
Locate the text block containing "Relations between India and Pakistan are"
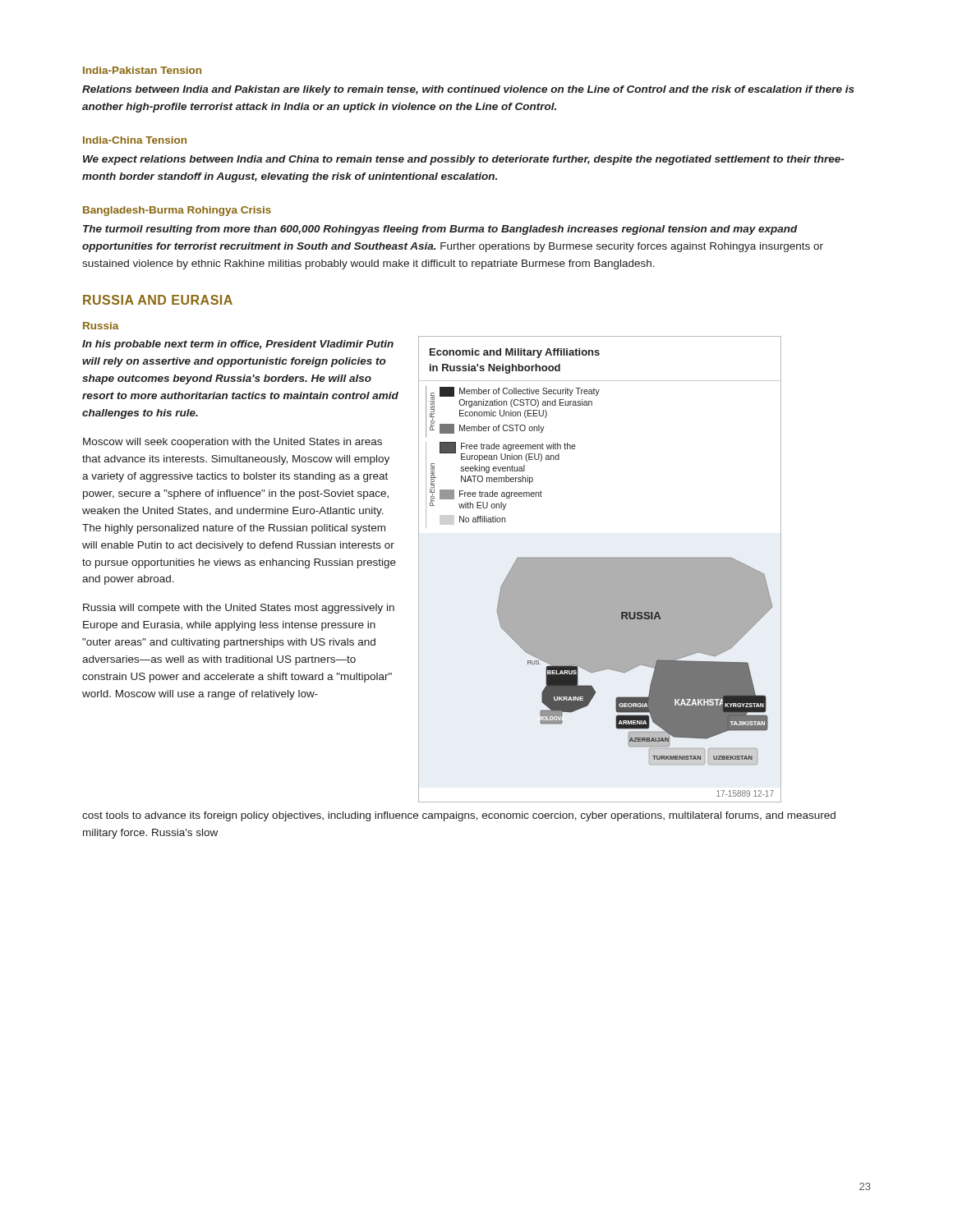coord(468,98)
